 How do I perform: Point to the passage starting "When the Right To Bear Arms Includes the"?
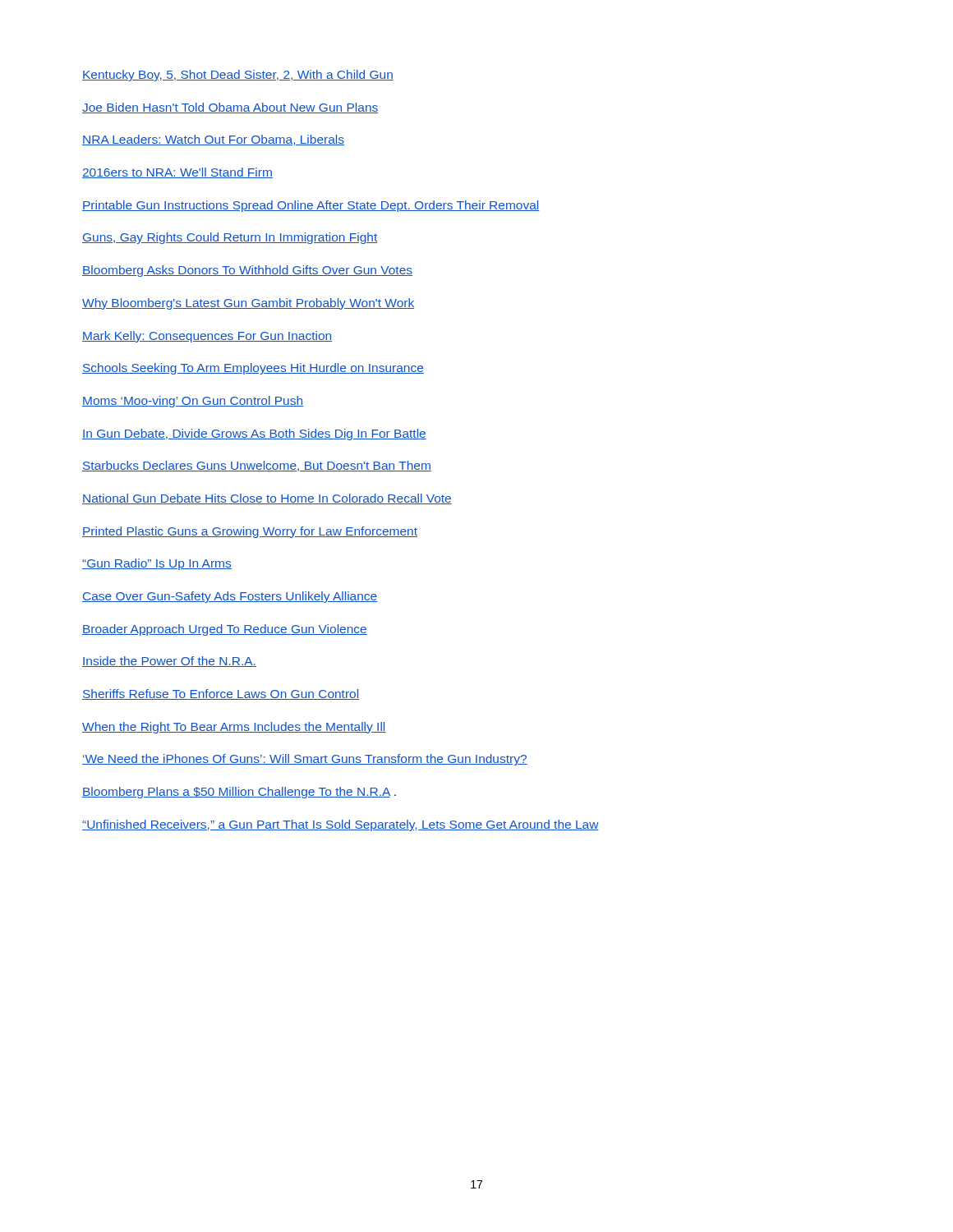[234, 726]
